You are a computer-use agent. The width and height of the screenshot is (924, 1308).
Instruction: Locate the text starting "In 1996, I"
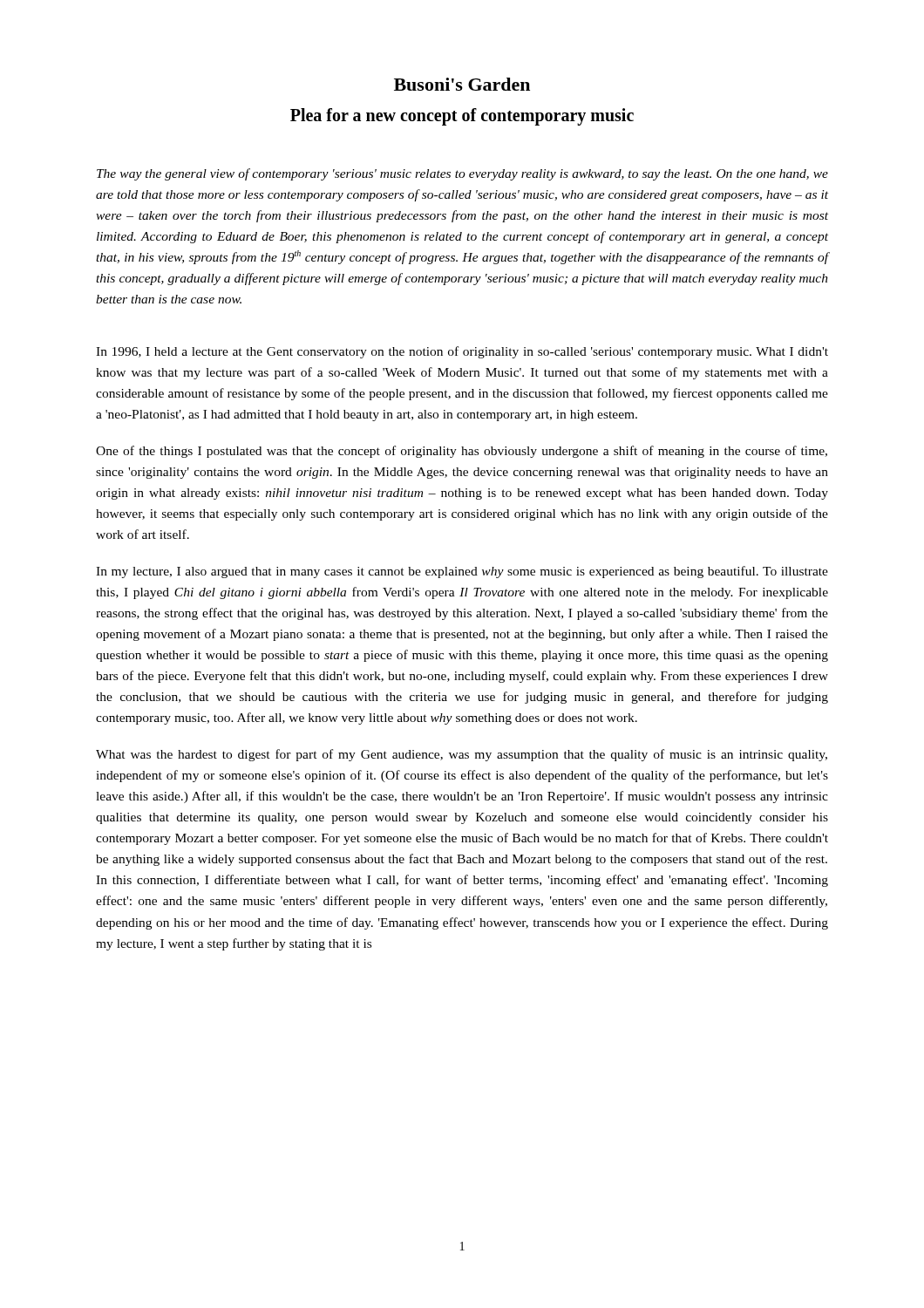click(462, 382)
